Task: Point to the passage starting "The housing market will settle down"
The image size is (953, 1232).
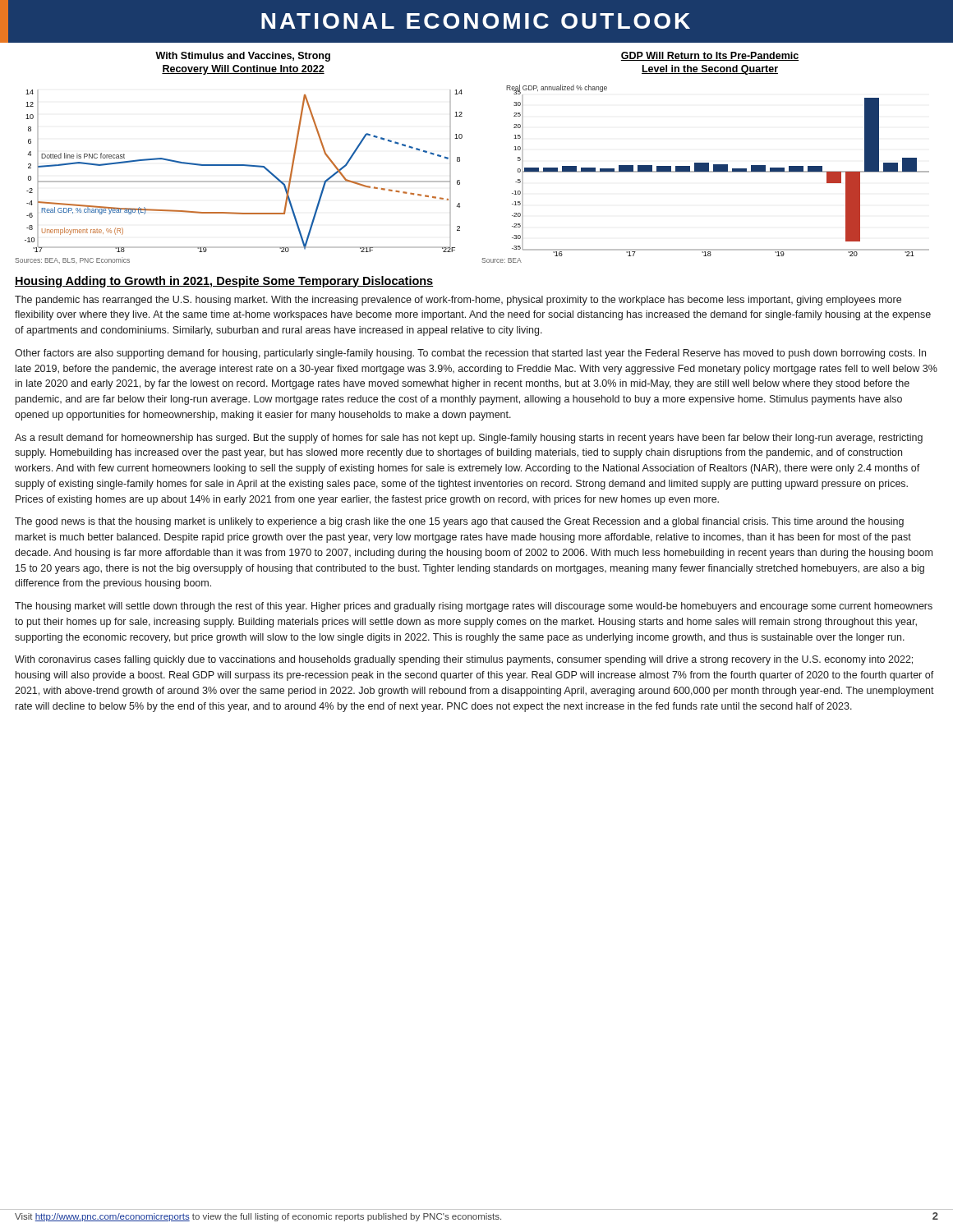Action: [x=474, y=622]
